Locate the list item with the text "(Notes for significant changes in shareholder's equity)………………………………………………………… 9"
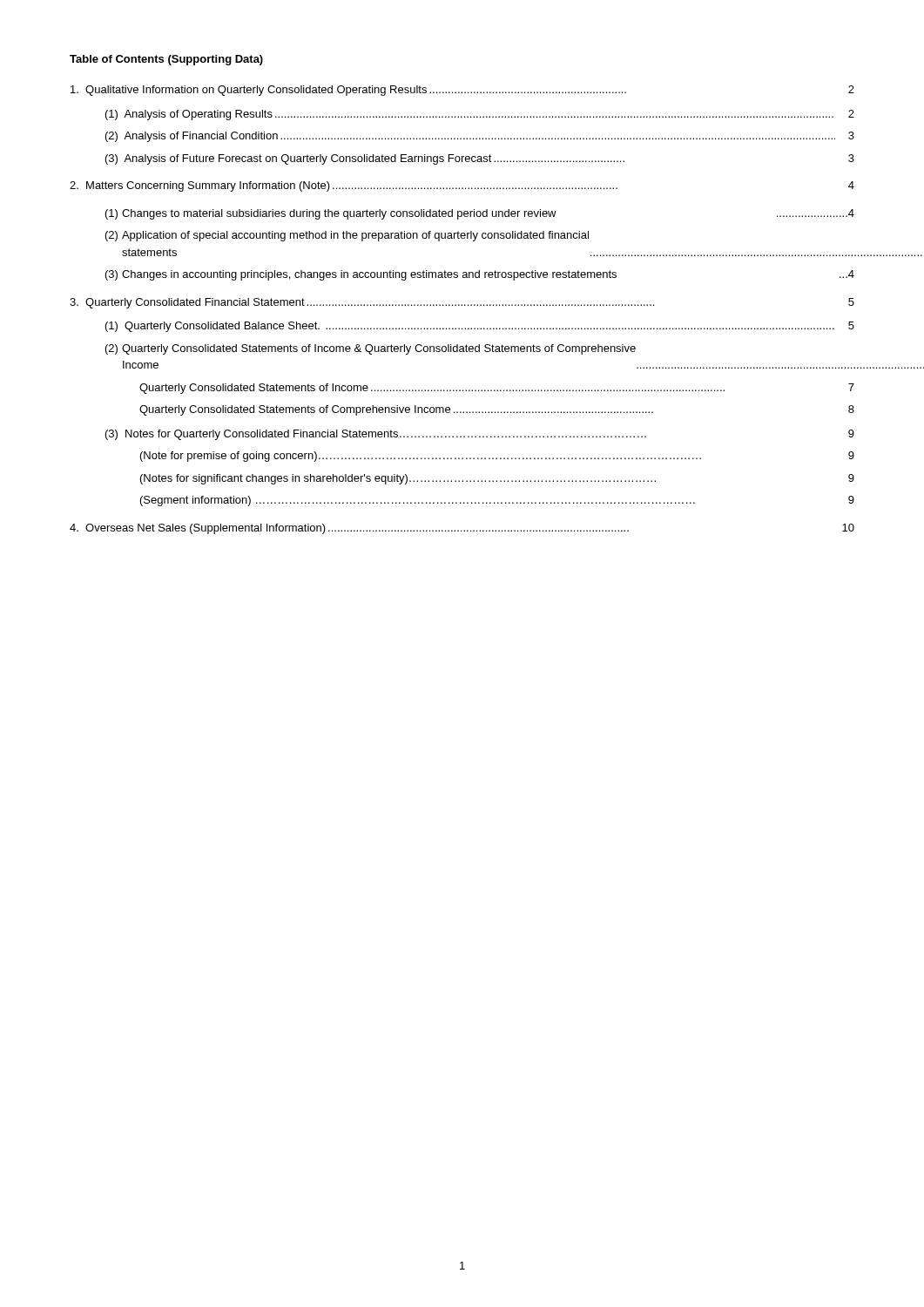 (x=497, y=478)
